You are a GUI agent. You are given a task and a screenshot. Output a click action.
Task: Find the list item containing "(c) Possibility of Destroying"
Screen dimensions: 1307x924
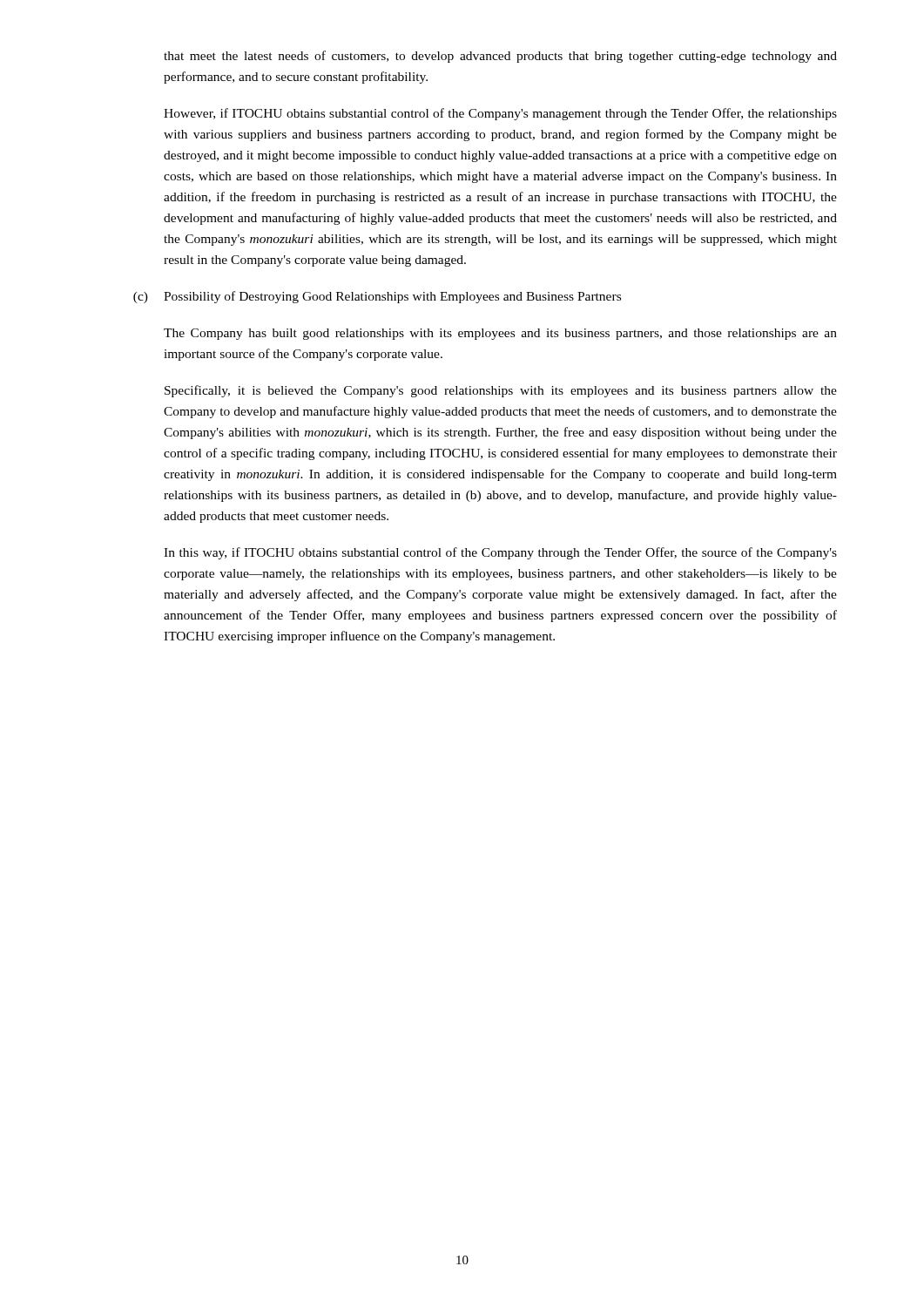click(466, 296)
